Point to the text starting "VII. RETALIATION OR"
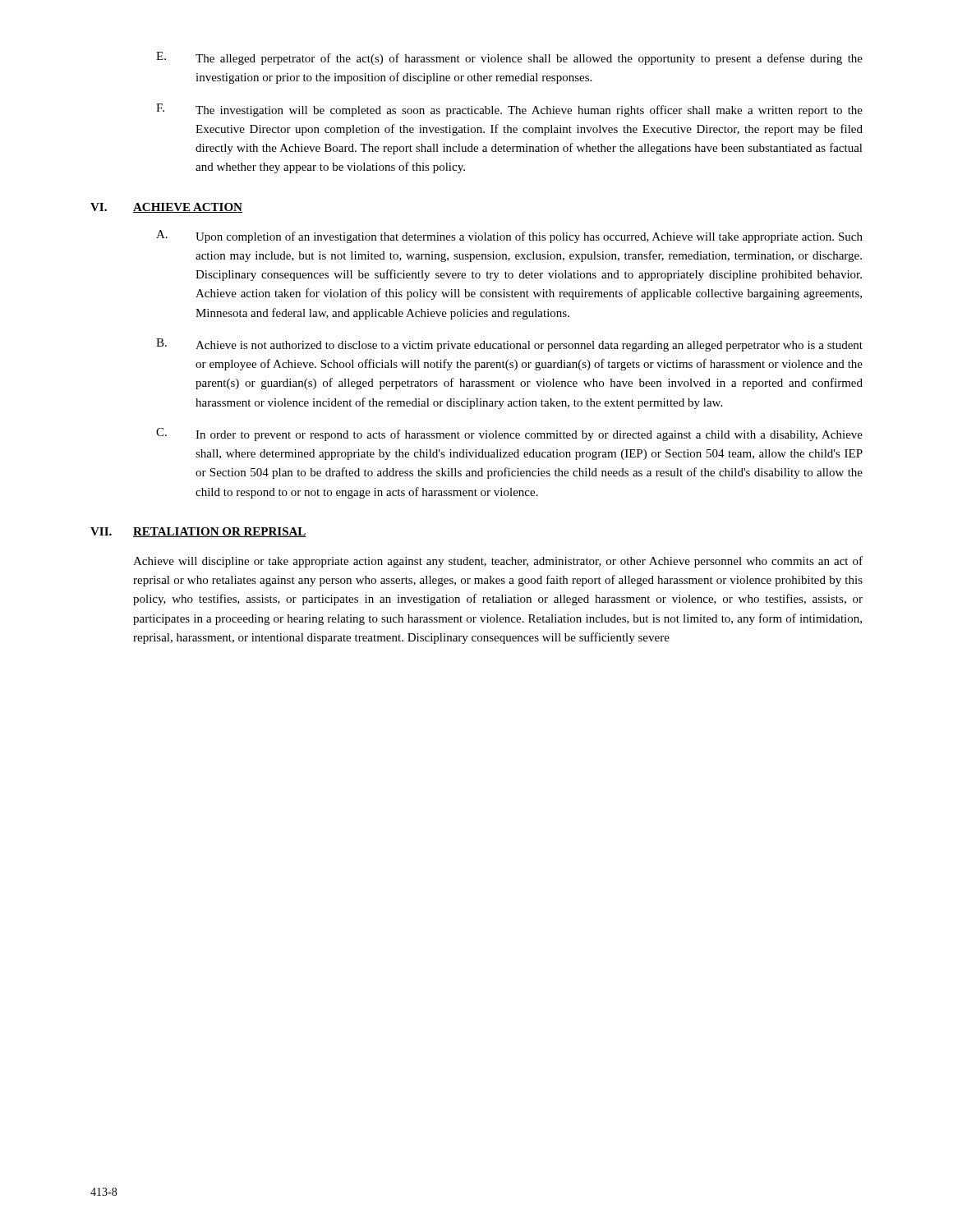The height and width of the screenshot is (1232, 953). tap(198, 532)
